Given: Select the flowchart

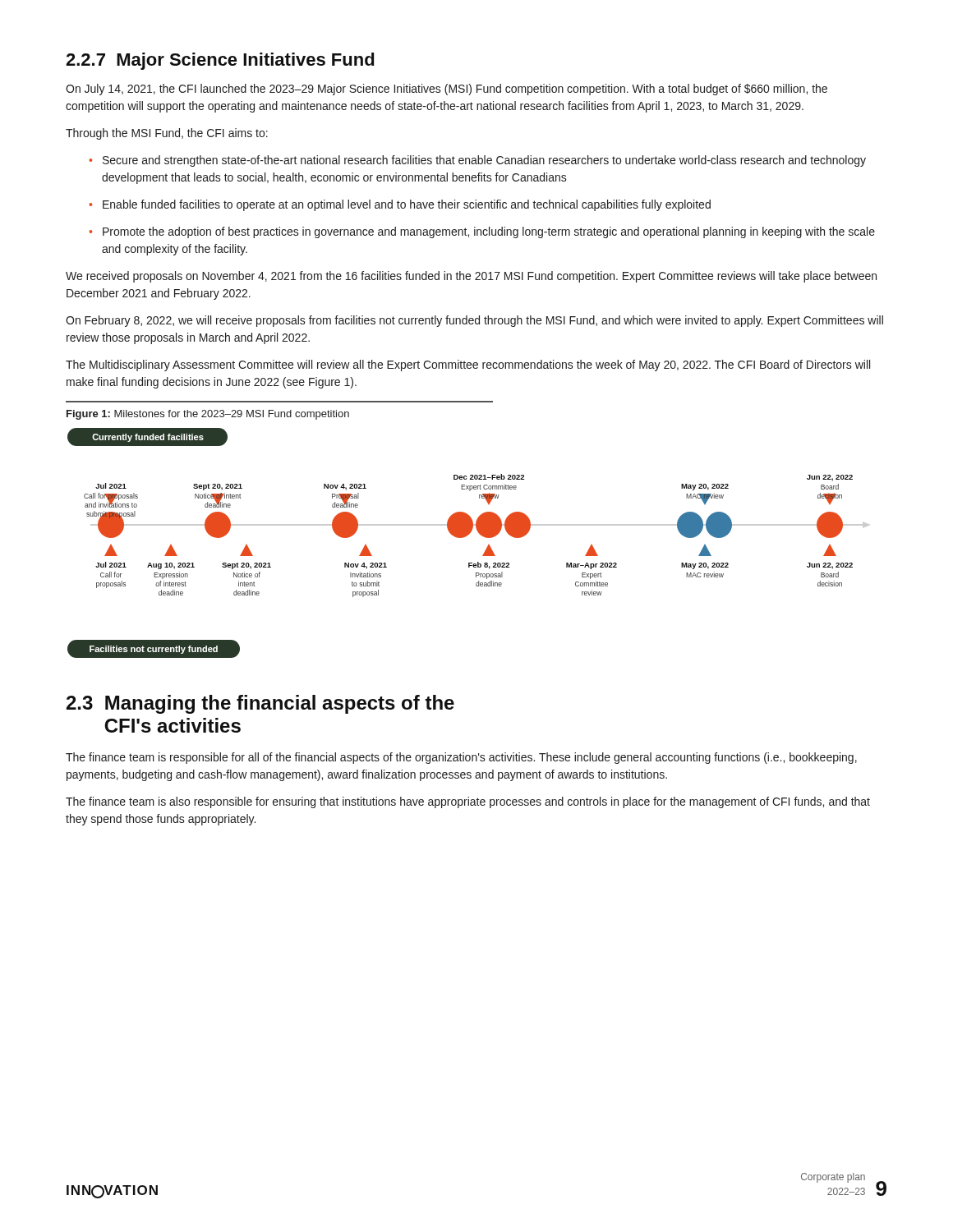Looking at the screenshot, I should (x=476, y=547).
